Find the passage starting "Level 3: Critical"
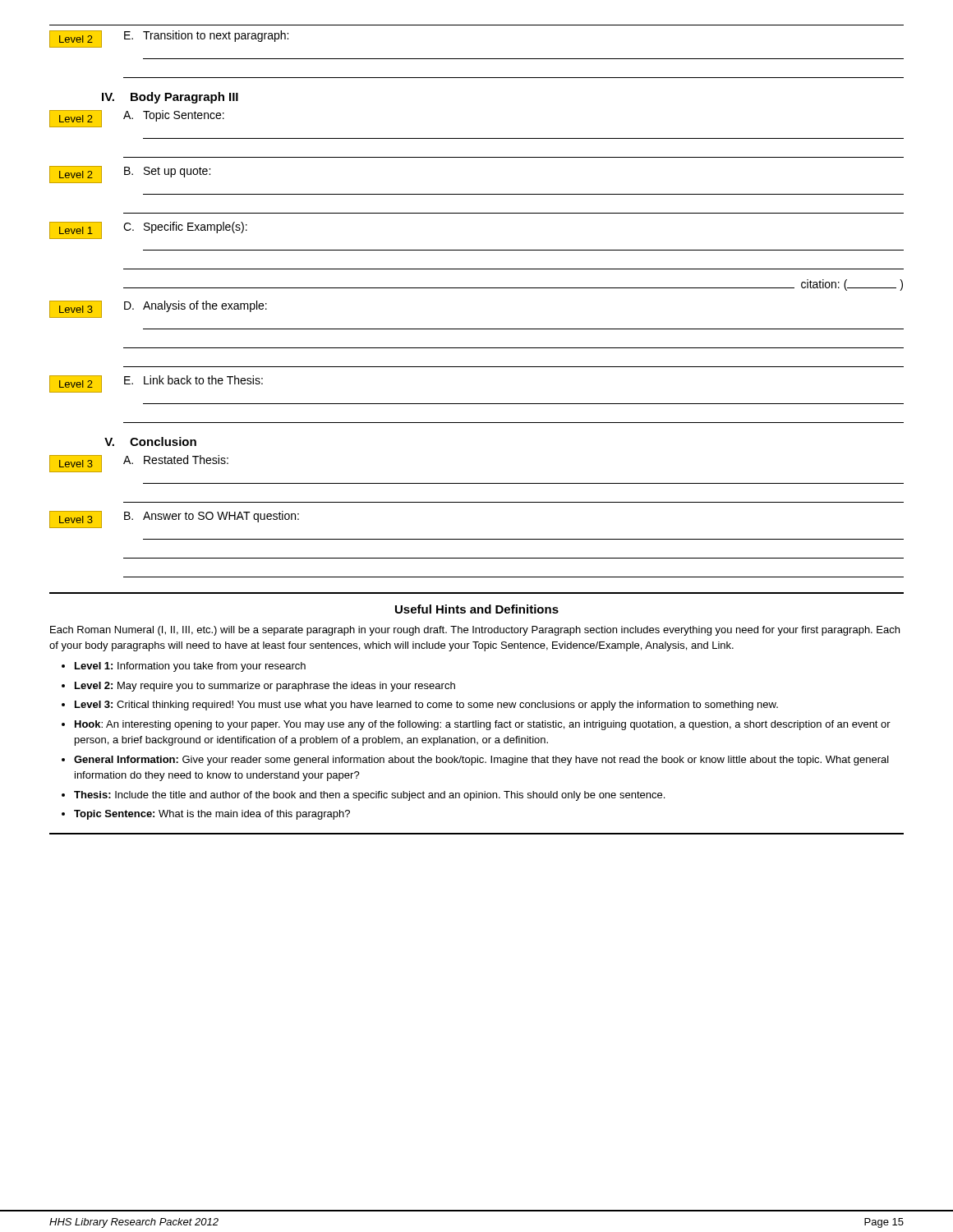This screenshot has height=1232, width=953. (426, 705)
